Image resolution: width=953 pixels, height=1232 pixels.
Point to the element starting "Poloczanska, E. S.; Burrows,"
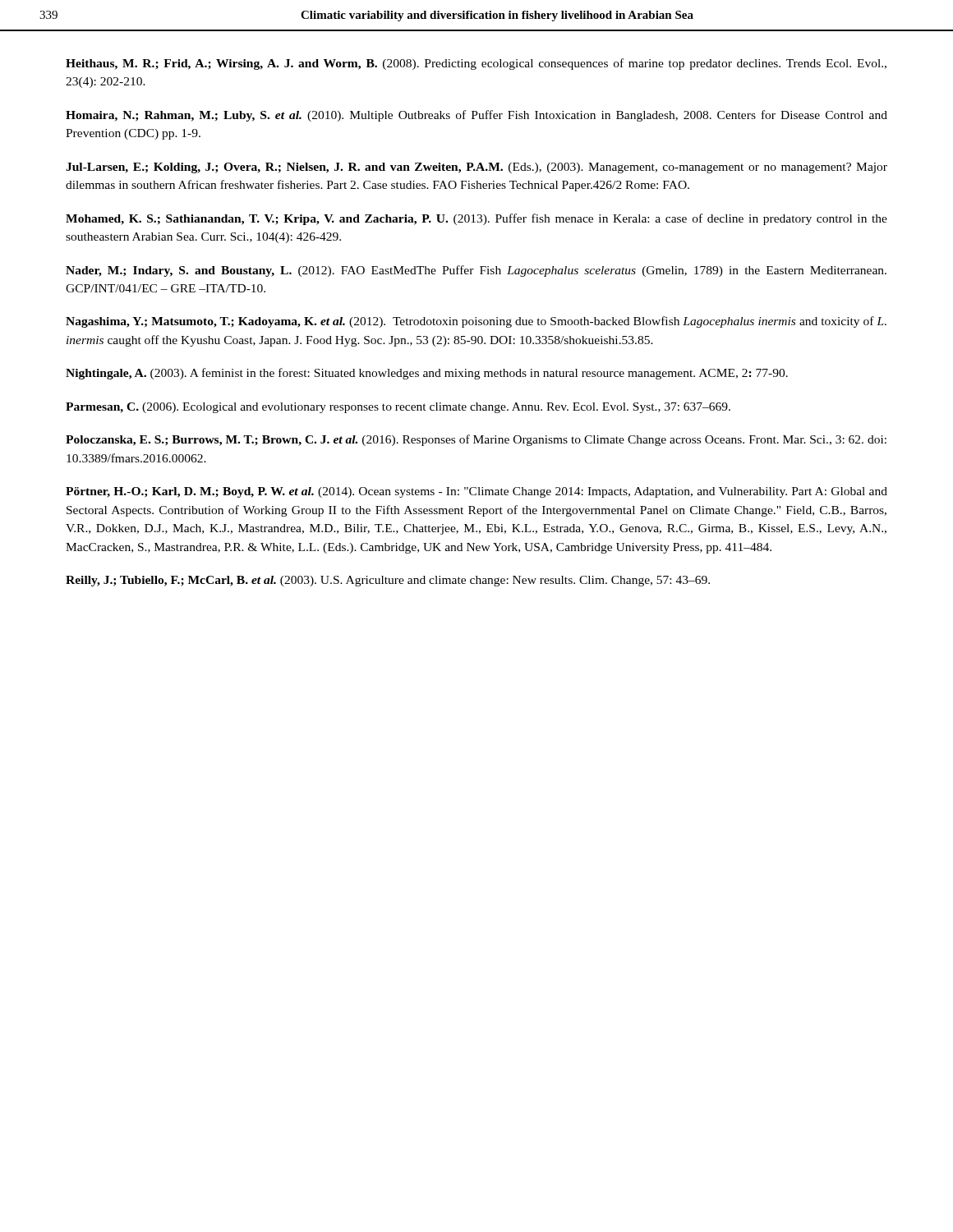(x=476, y=449)
